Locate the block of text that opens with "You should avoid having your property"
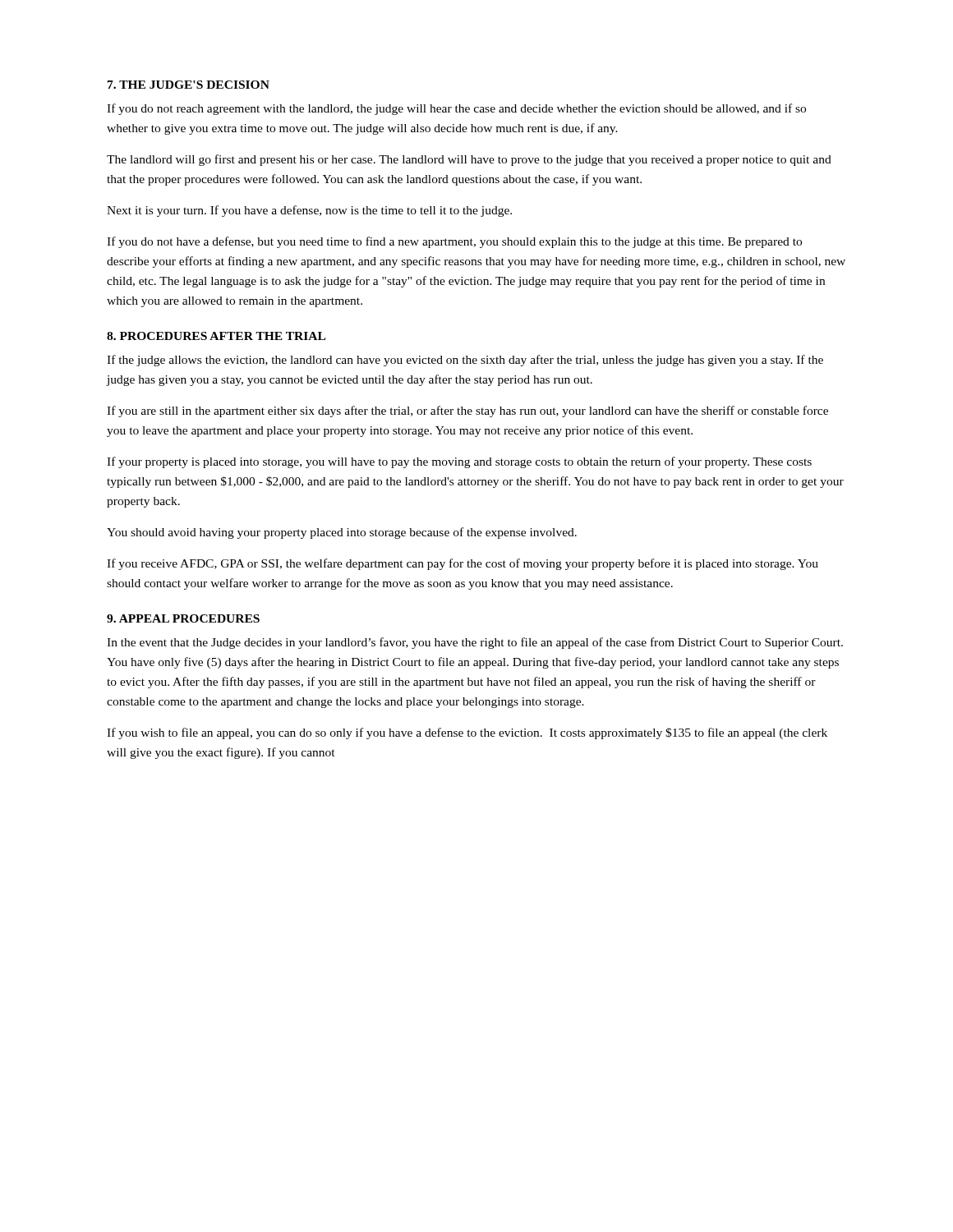 (342, 532)
